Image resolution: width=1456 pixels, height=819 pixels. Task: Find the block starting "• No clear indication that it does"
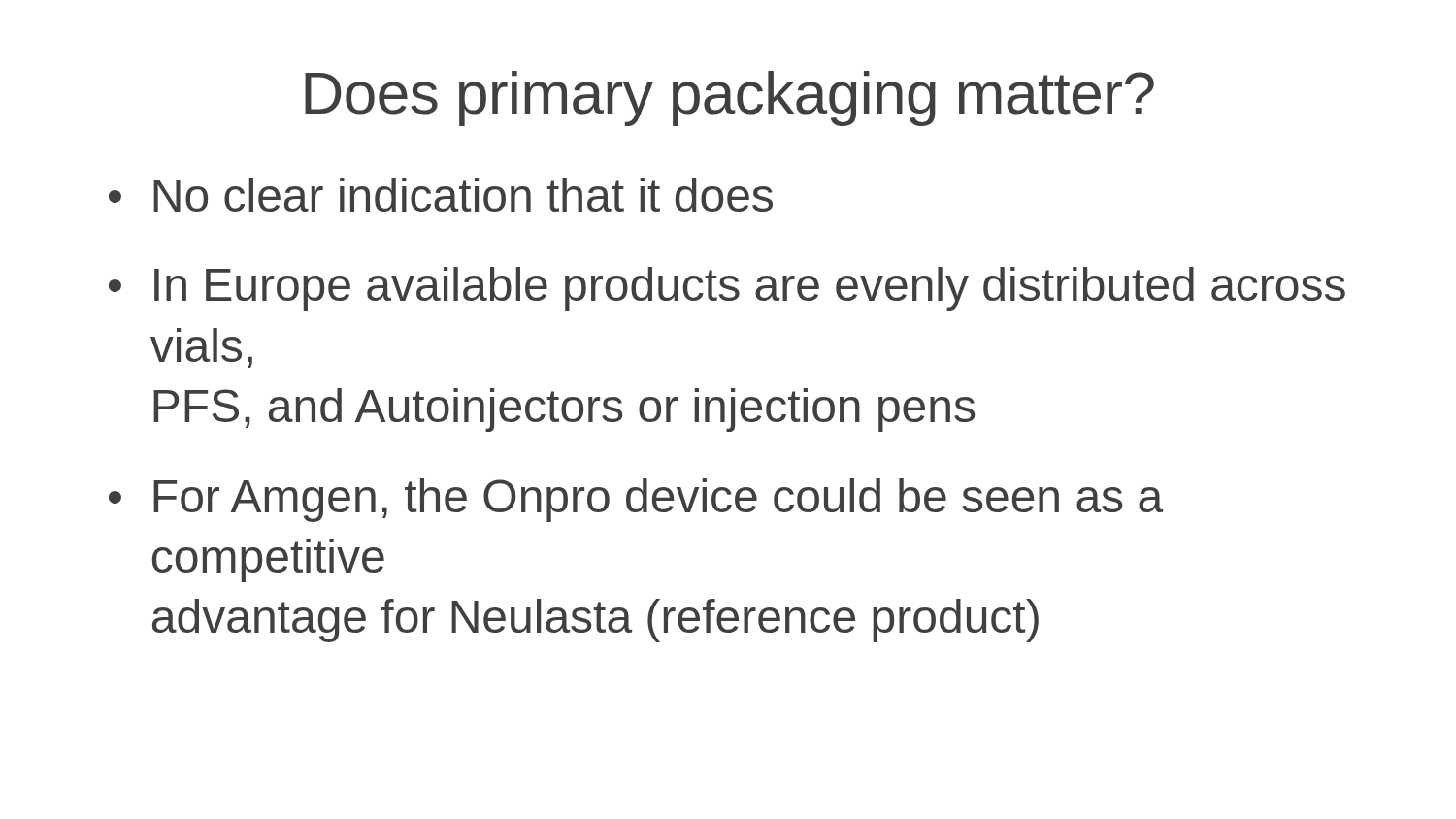[x=441, y=196]
